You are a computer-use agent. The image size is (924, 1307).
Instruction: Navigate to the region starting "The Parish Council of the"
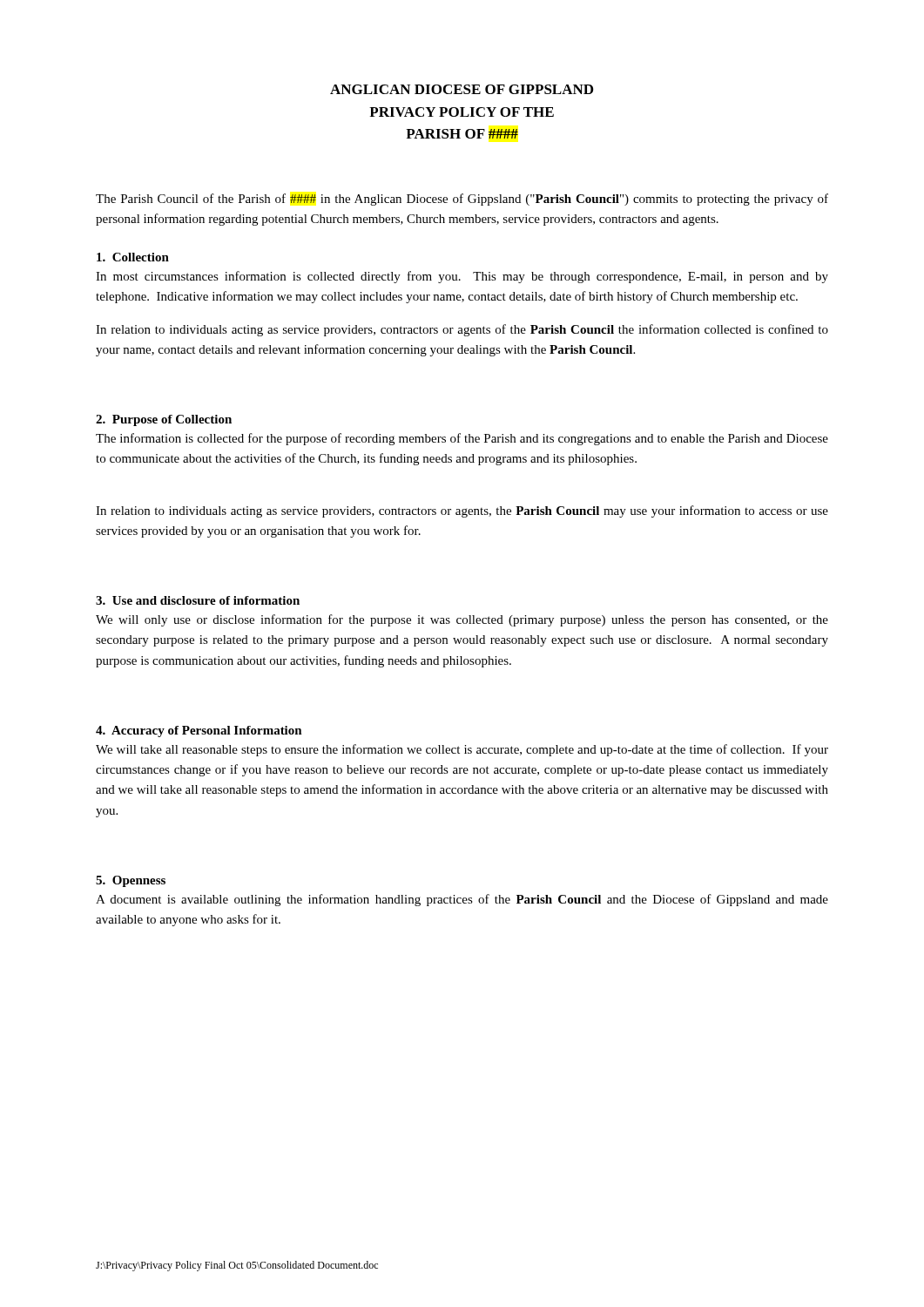[462, 208]
